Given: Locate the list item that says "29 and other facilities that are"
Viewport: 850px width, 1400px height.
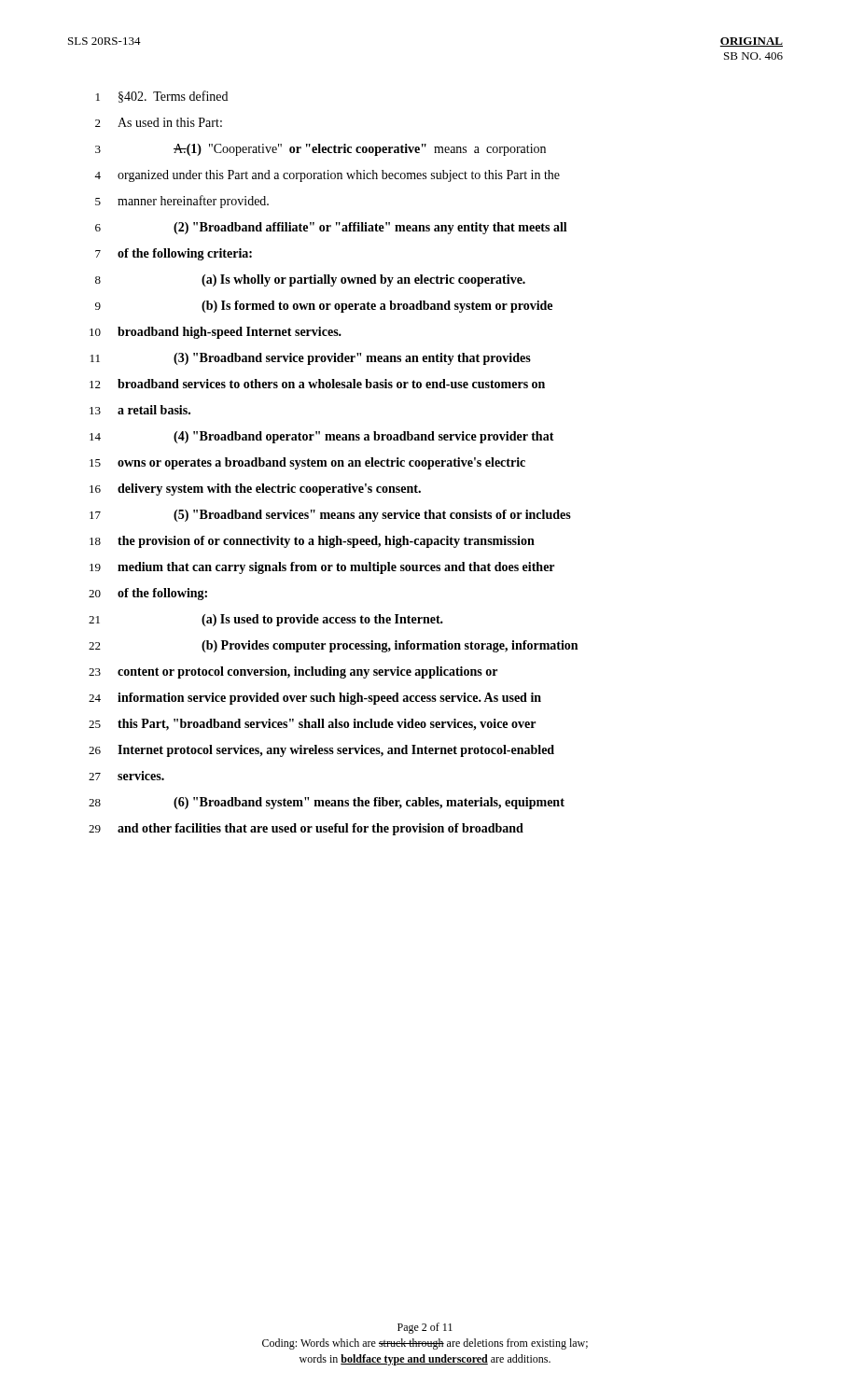Looking at the screenshot, I should pos(425,829).
